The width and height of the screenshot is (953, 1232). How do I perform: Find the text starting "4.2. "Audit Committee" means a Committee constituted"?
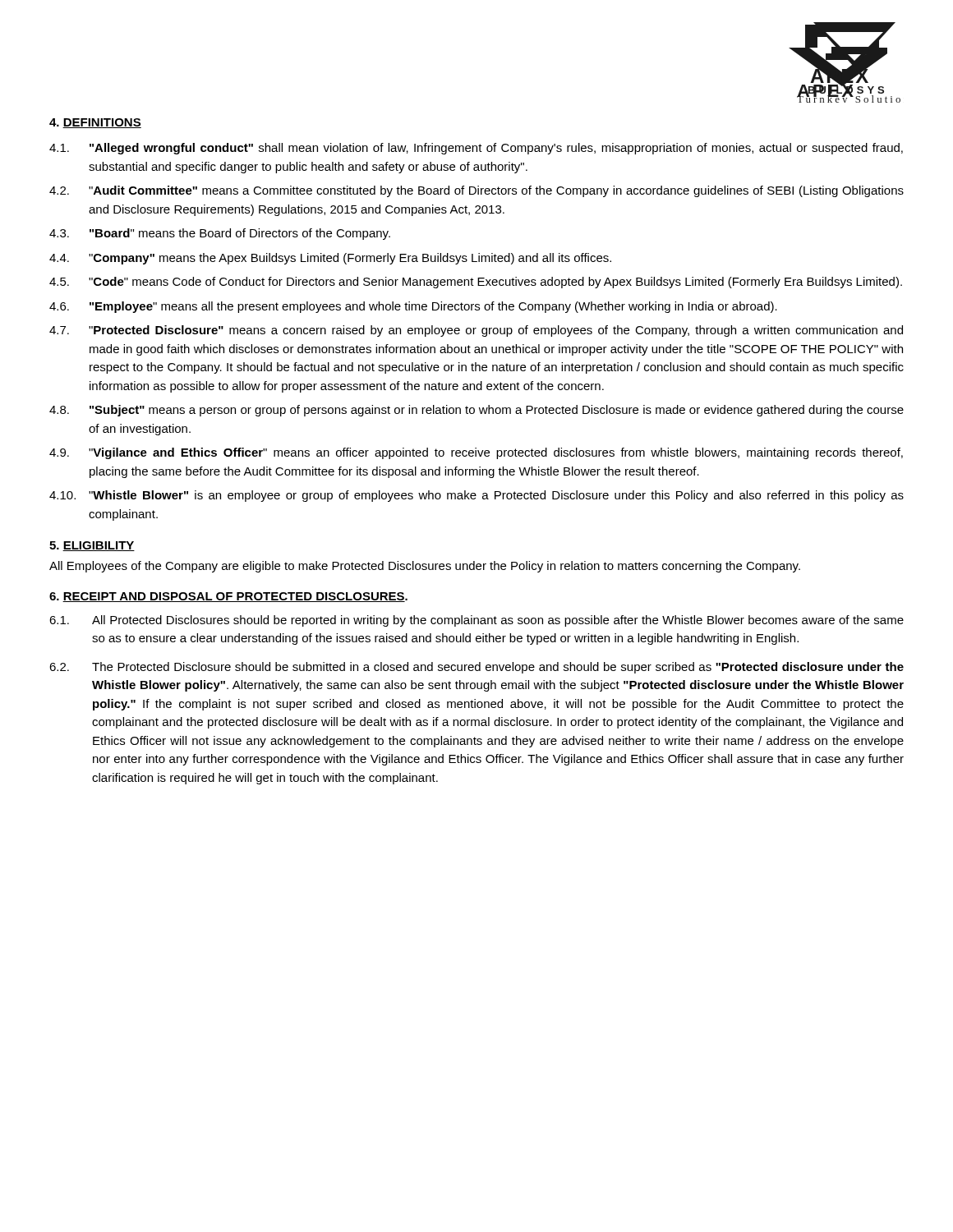tap(476, 200)
